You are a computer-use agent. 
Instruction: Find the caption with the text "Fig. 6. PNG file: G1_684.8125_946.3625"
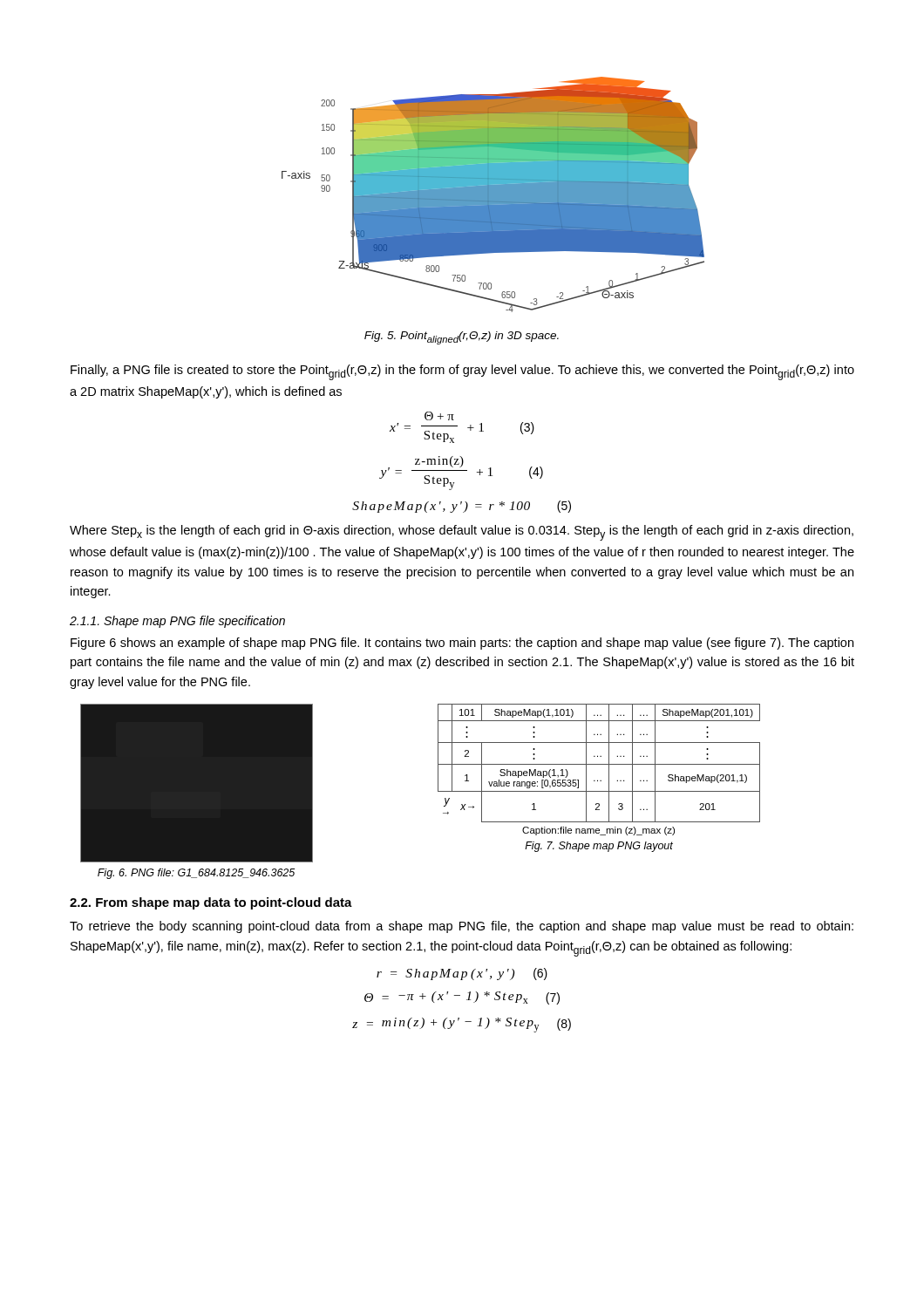[x=196, y=873]
